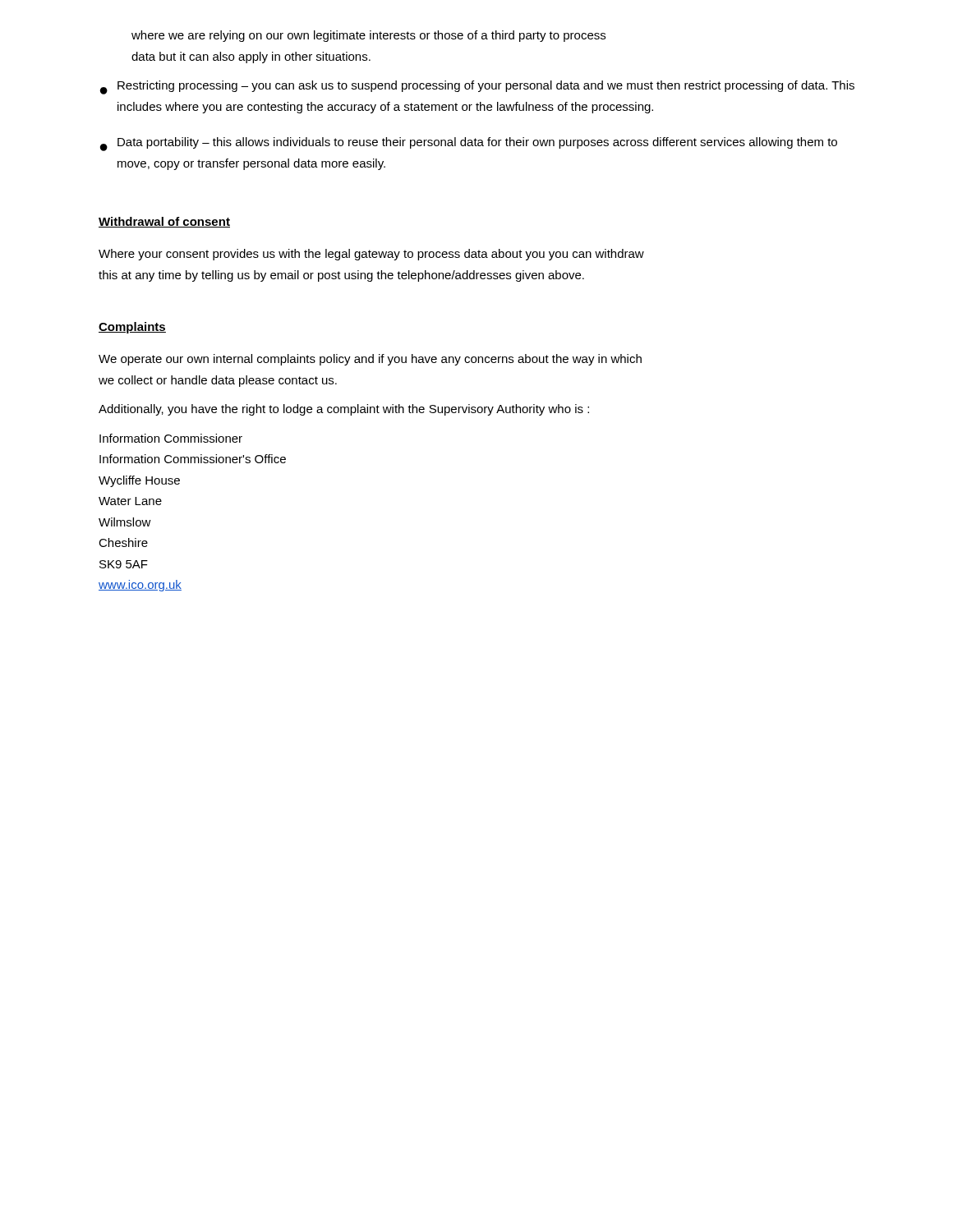Find the text starting "Additionally, you have"

(x=344, y=409)
